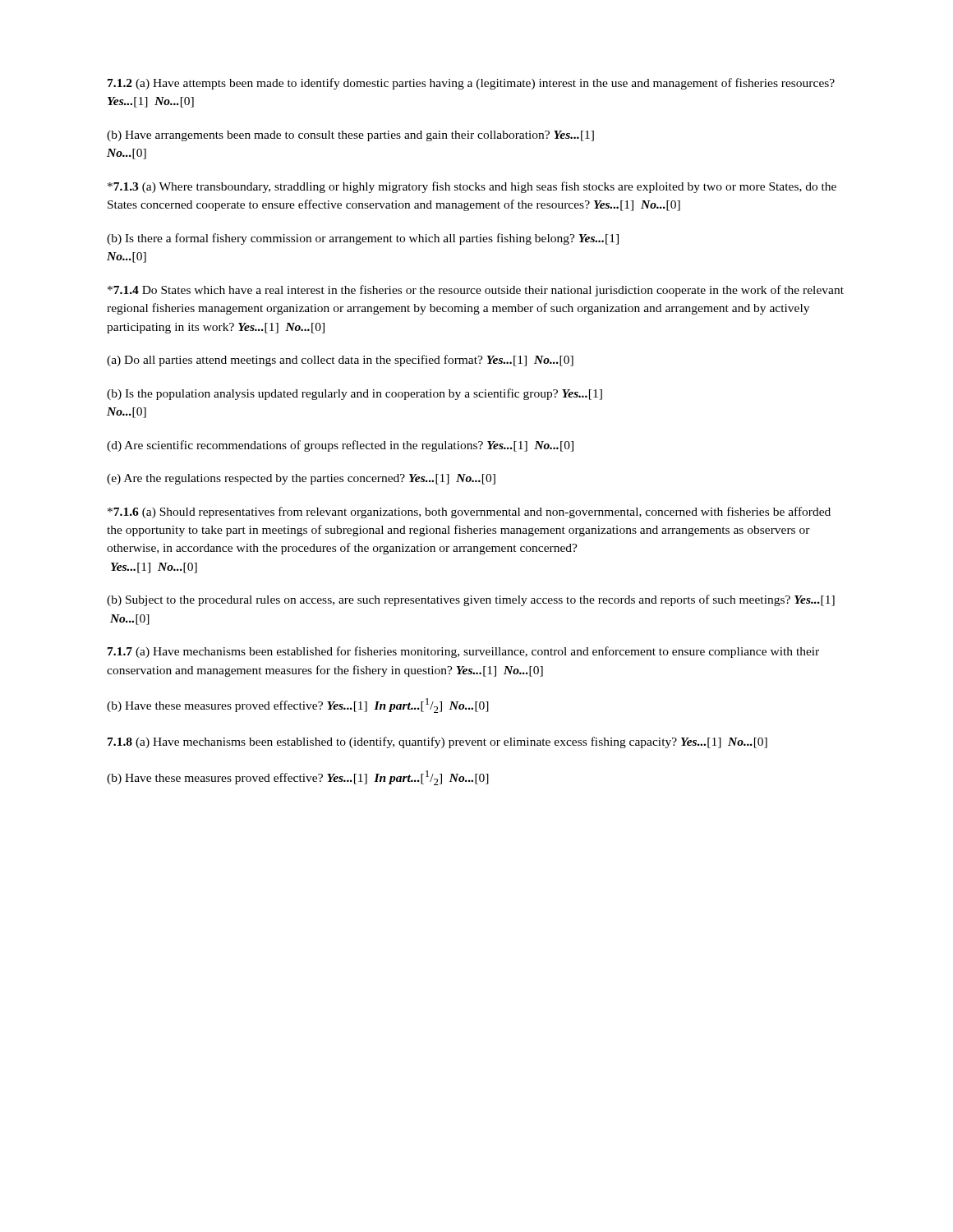Click on the text block containing "1.7 (a) Have mechanisms been established"
The height and width of the screenshot is (1232, 953).
point(463,660)
